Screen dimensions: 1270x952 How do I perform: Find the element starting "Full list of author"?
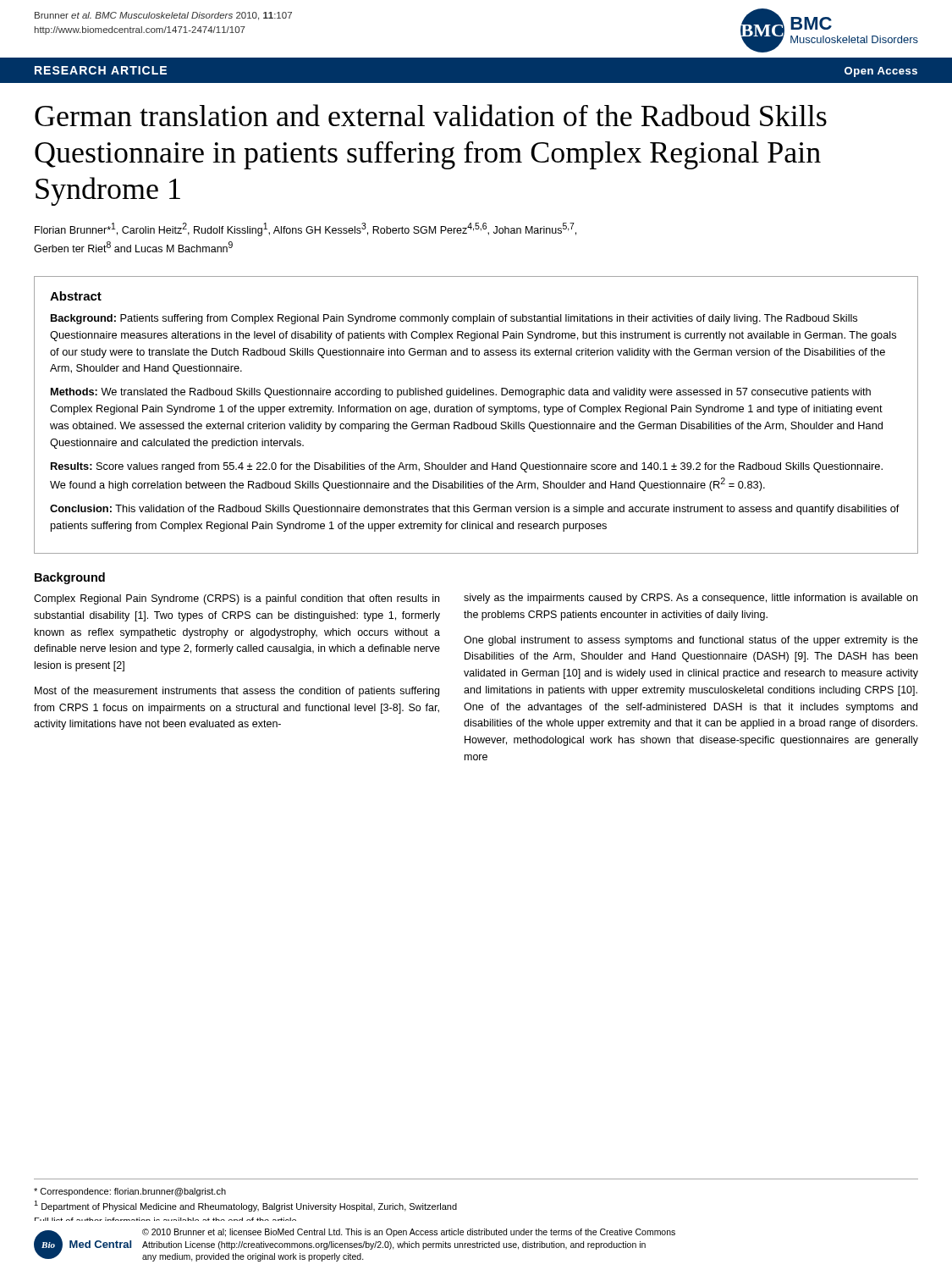pyautogui.click(x=165, y=1220)
